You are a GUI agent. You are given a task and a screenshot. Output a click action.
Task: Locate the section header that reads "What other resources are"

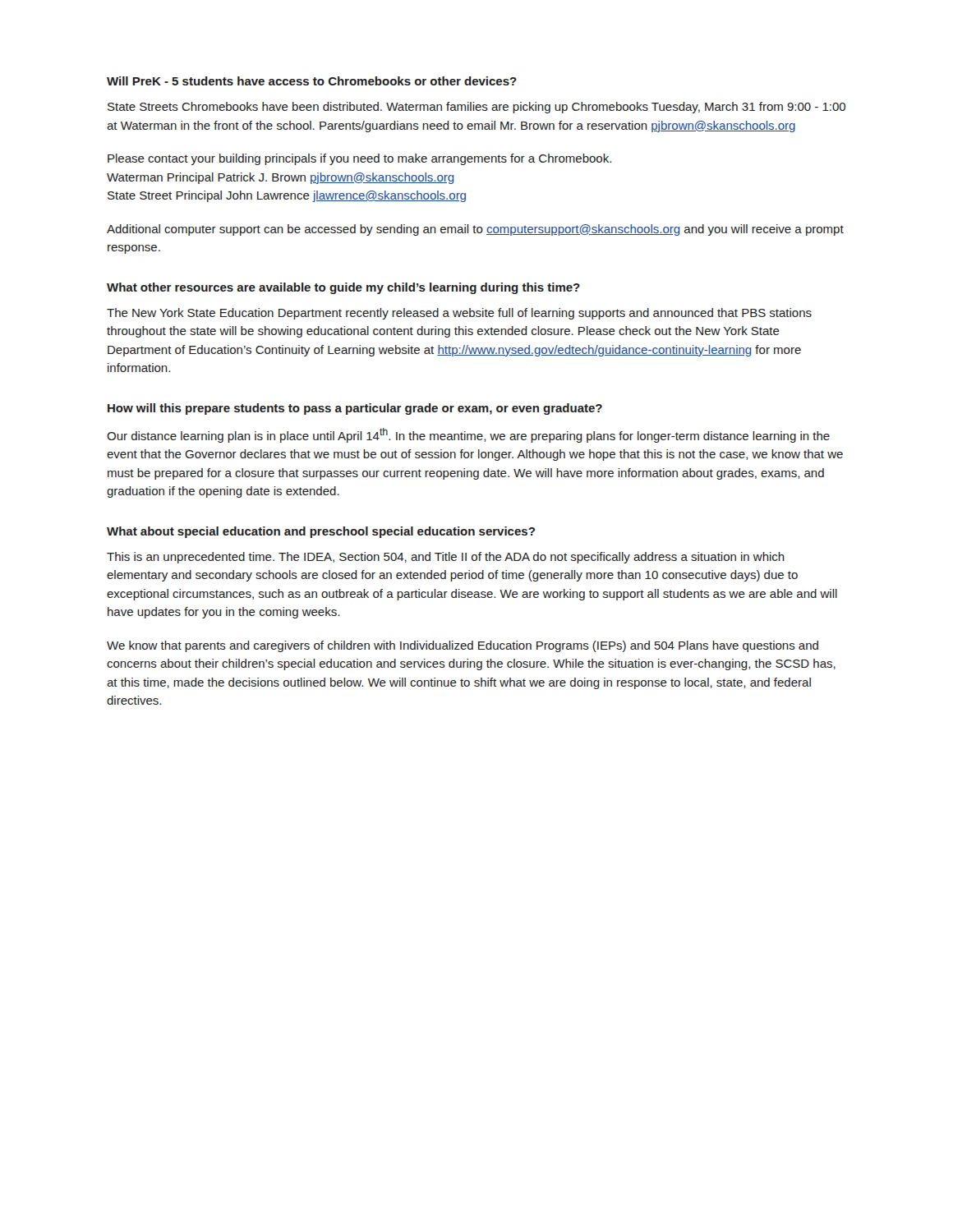pyautogui.click(x=344, y=287)
